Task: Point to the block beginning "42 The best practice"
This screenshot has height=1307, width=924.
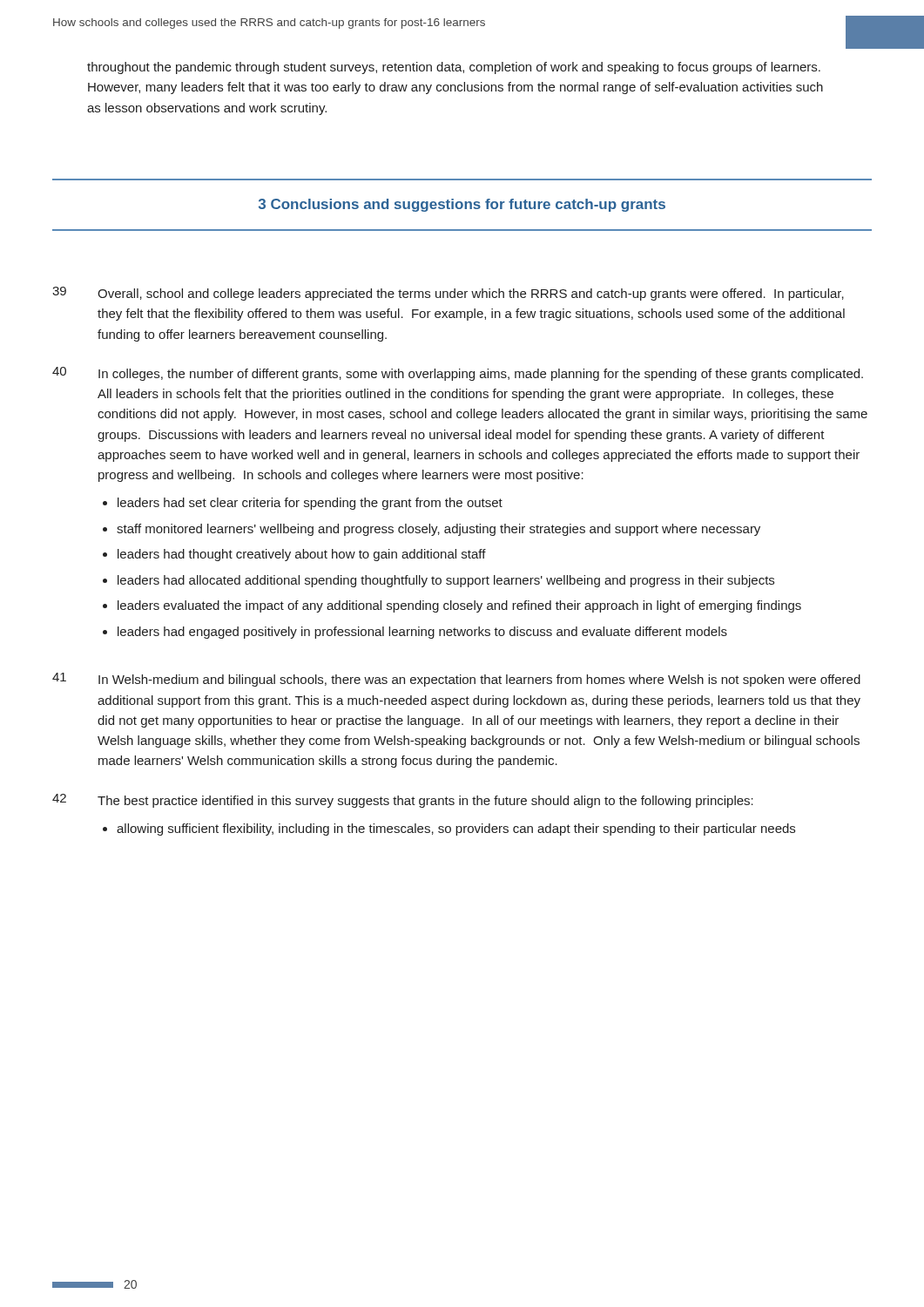Action: click(462, 819)
